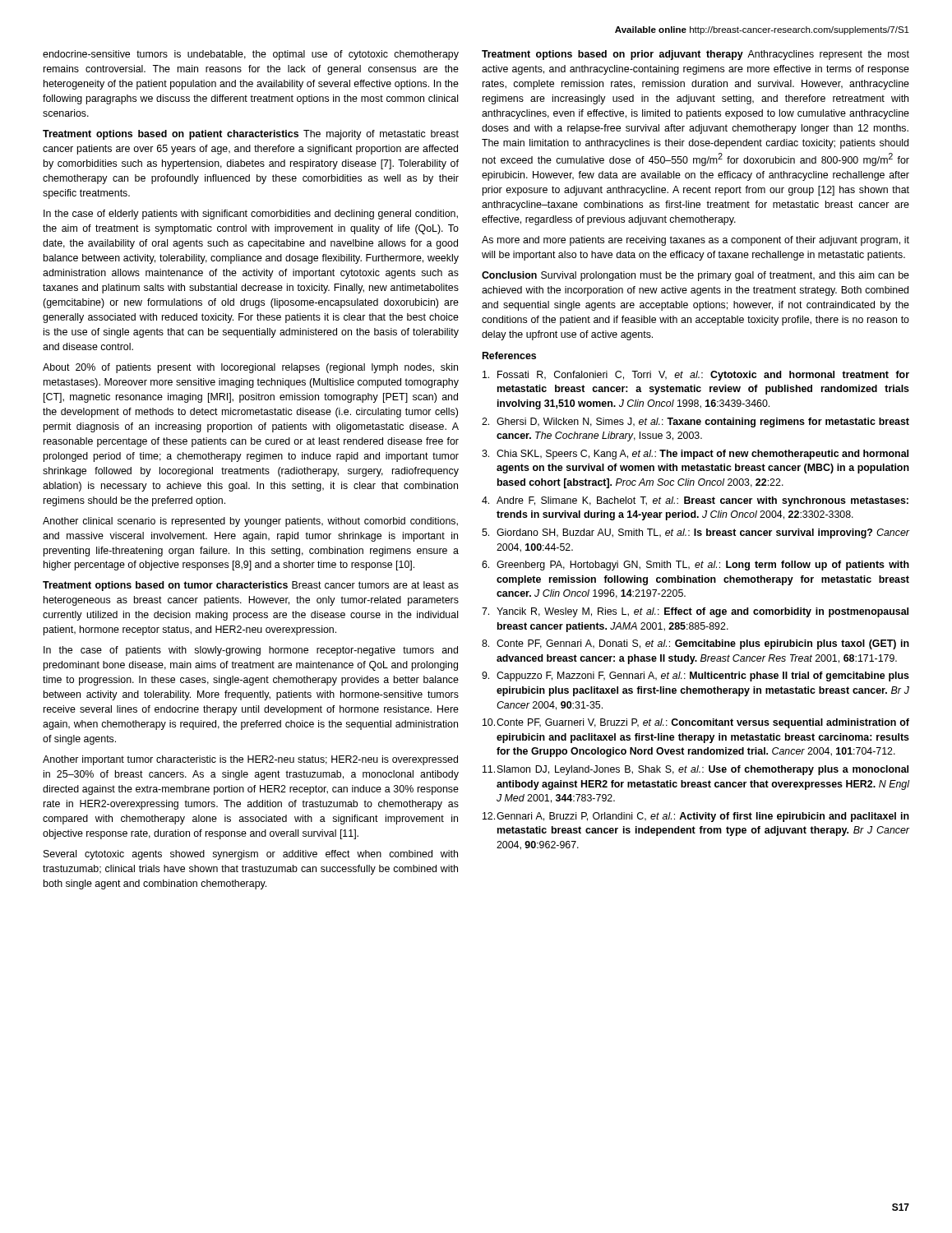Where is the passage that starts "7. Yancik R, Wesley M,"?

coord(695,619)
